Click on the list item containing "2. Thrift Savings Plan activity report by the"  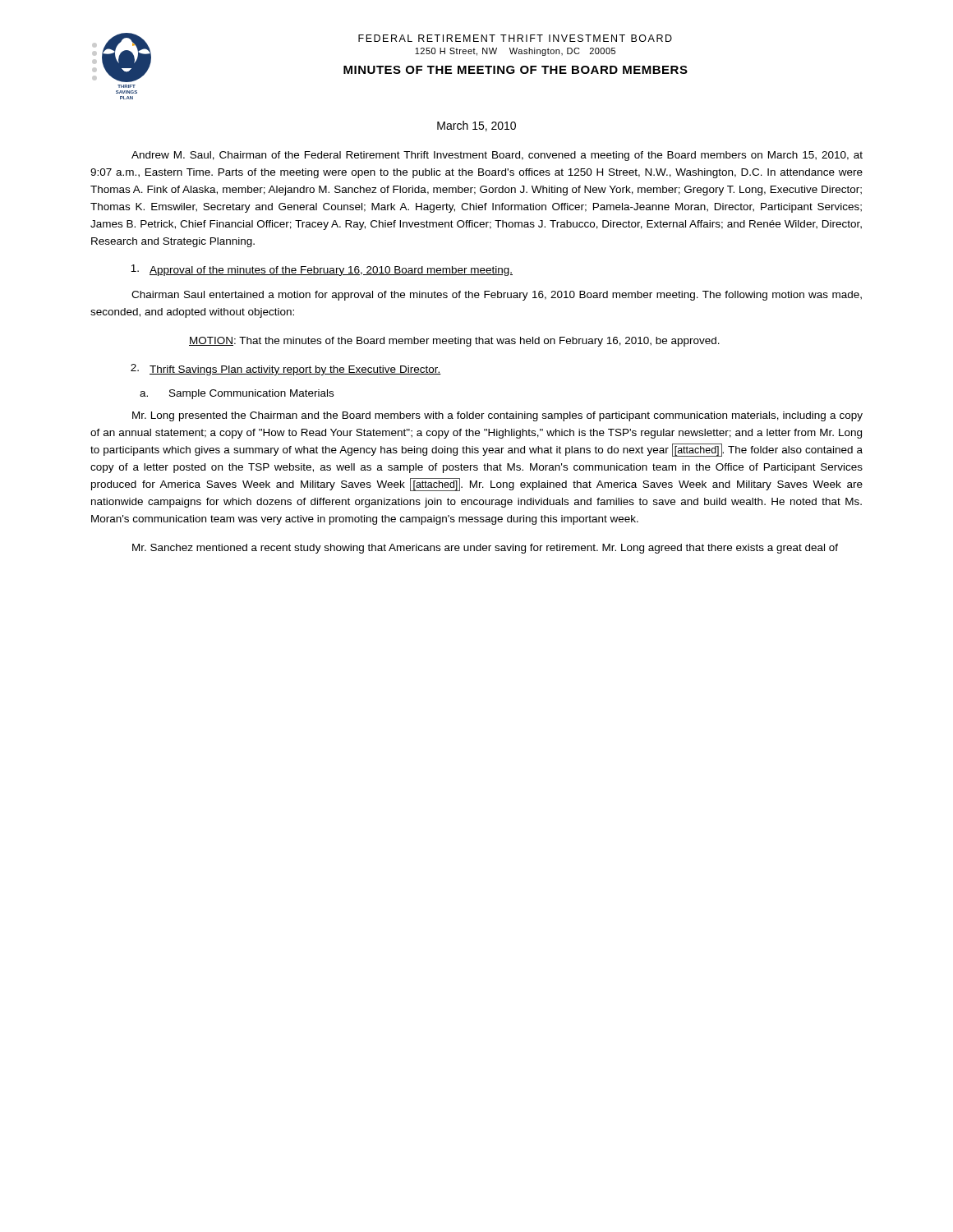click(x=286, y=370)
